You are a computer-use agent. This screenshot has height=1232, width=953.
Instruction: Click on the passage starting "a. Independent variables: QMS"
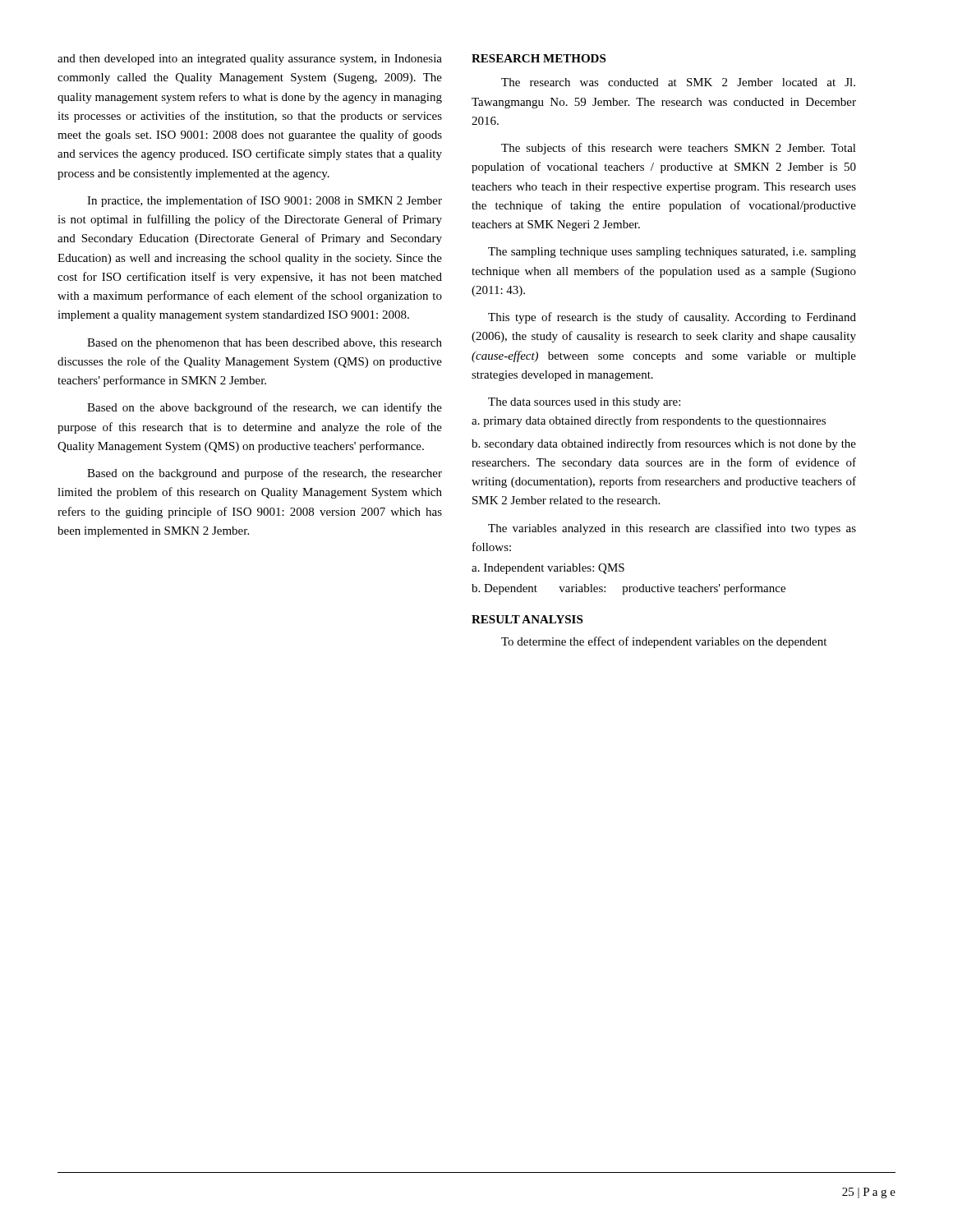(x=548, y=569)
